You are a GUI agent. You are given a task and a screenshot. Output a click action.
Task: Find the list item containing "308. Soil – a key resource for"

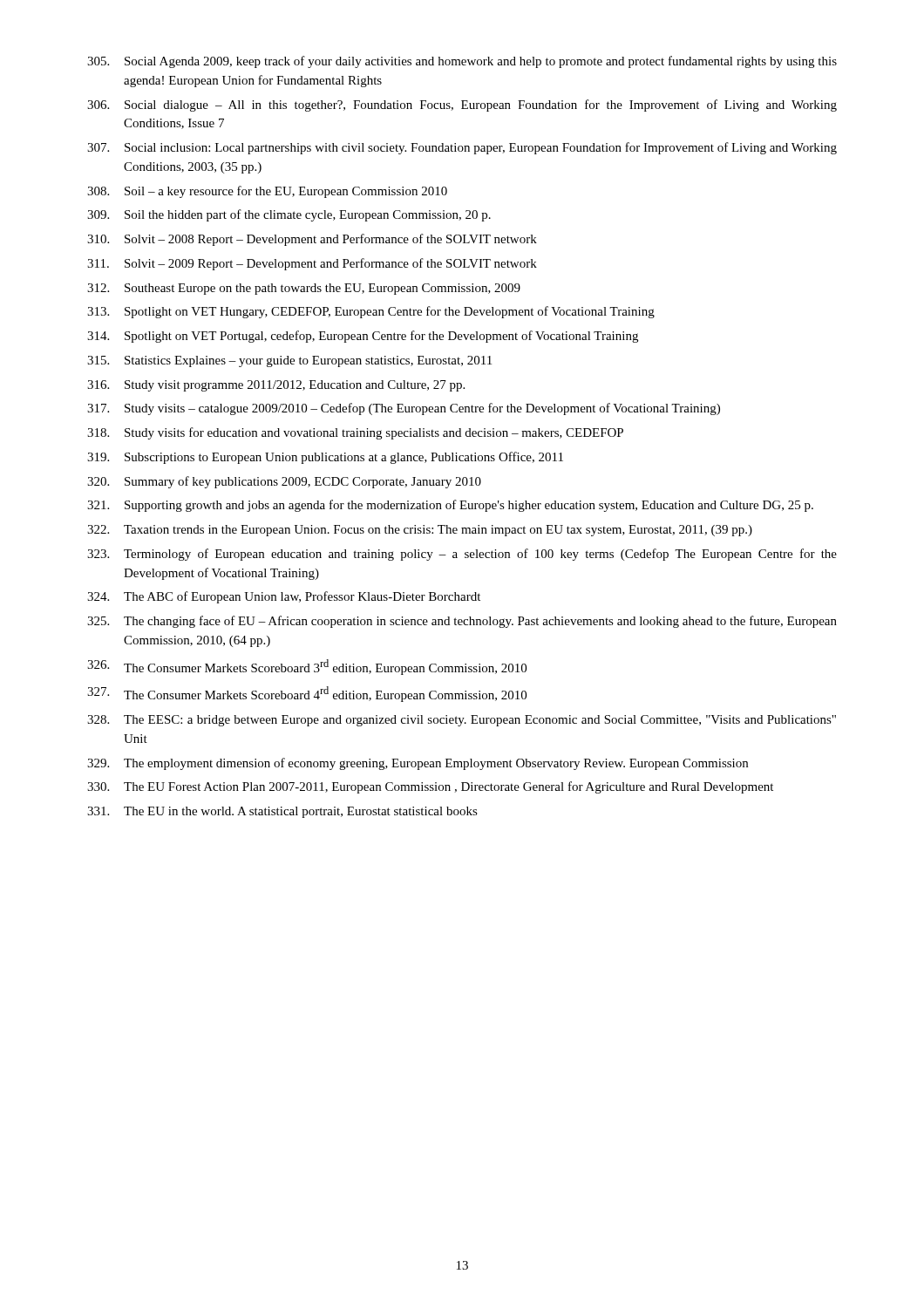267,192
